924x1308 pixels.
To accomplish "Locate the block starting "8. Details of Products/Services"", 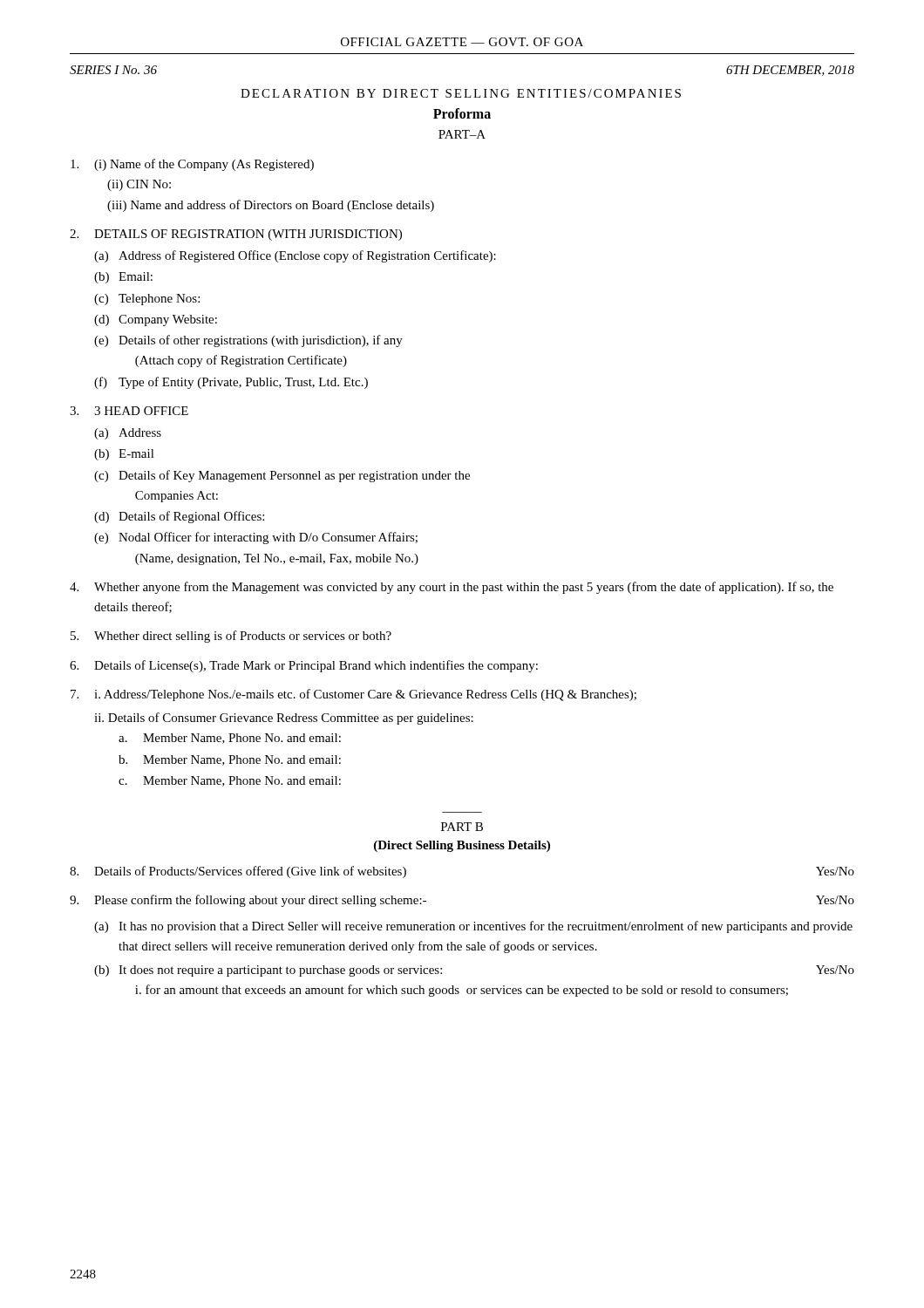I will pos(247,872).
